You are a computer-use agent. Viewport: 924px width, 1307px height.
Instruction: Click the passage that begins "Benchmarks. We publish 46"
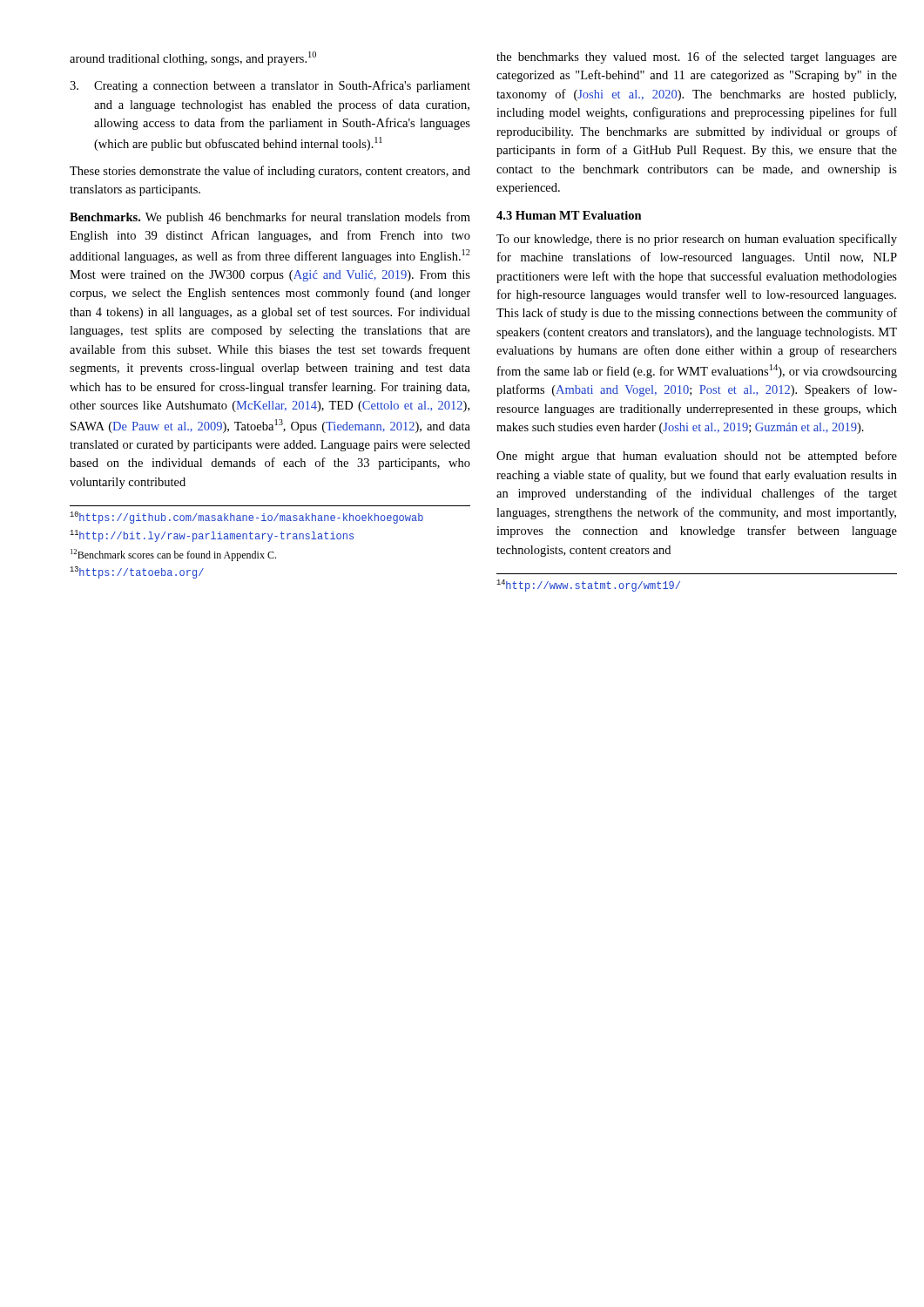[270, 349]
